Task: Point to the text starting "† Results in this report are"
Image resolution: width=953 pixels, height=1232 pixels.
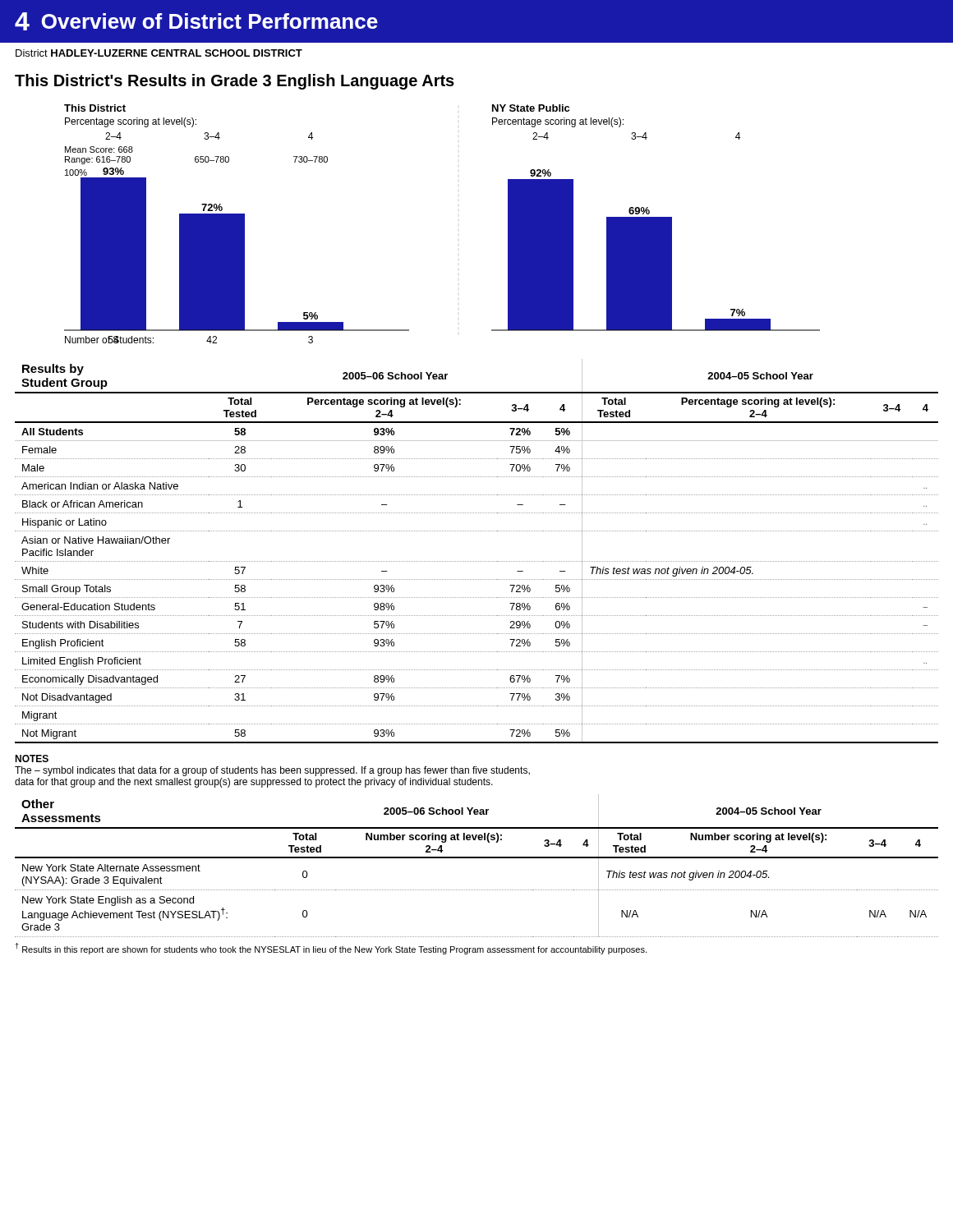Action: (x=331, y=948)
